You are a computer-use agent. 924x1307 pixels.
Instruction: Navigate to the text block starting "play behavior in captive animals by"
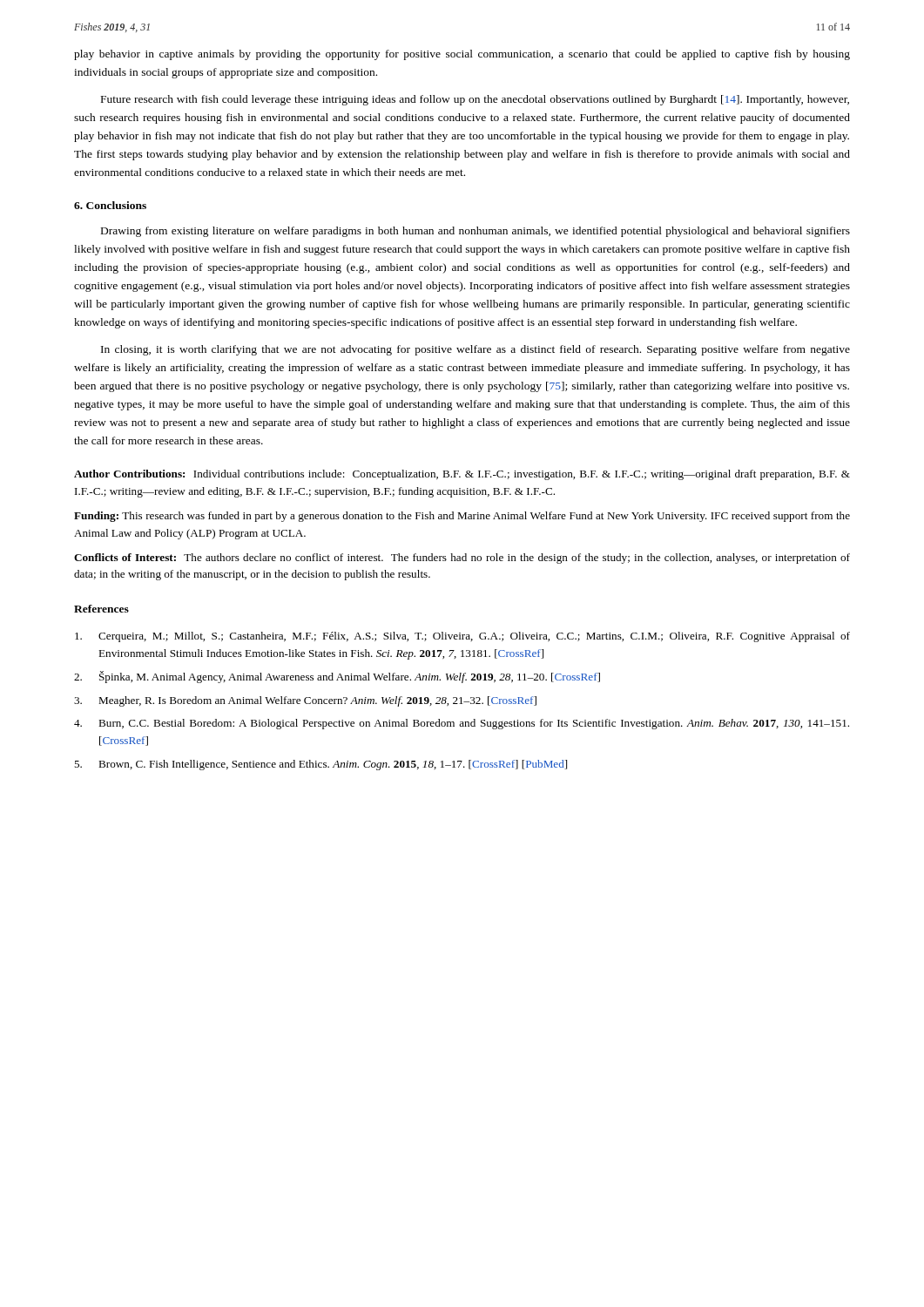tap(462, 64)
